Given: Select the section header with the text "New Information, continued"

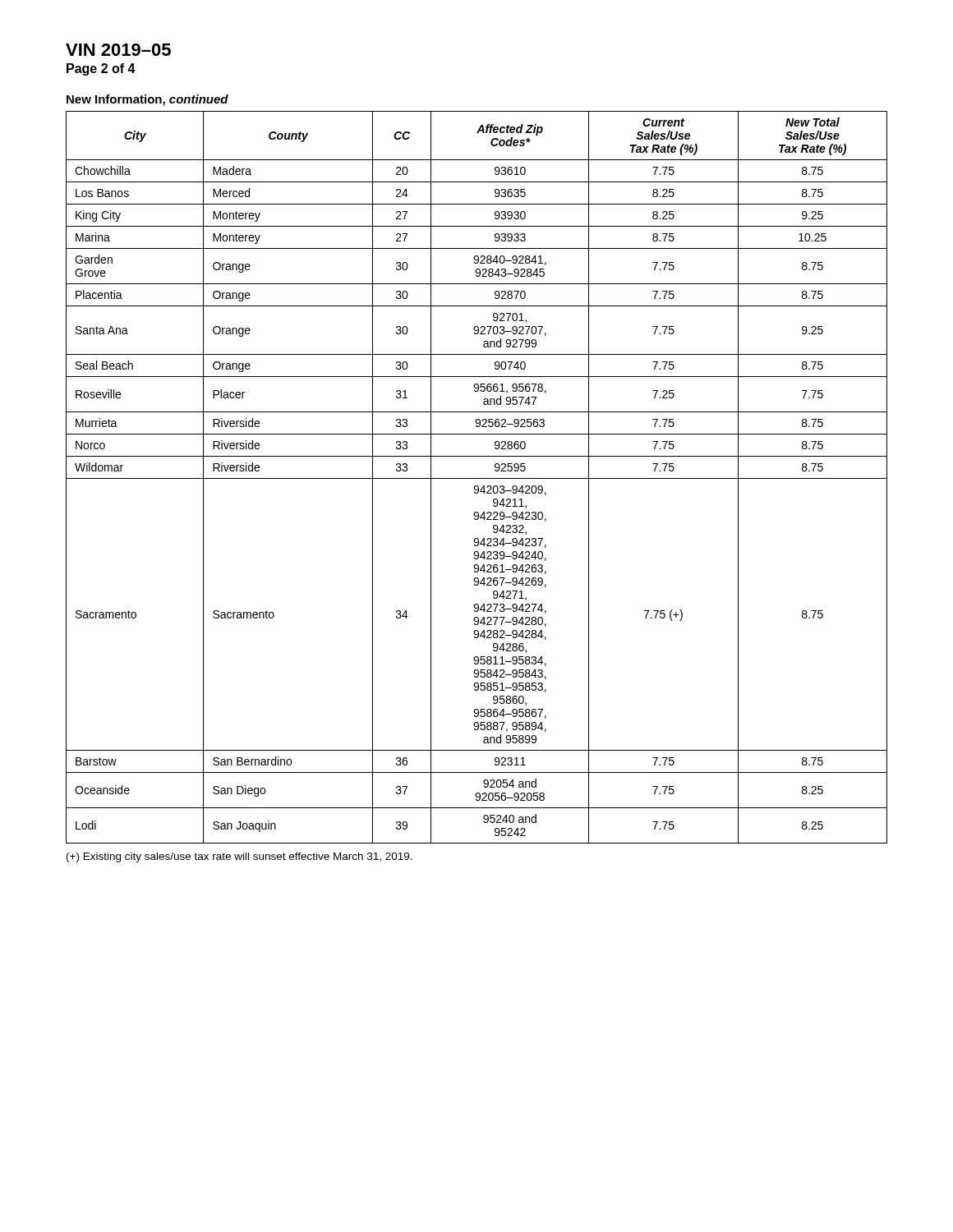Looking at the screenshot, I should [147, 99].
